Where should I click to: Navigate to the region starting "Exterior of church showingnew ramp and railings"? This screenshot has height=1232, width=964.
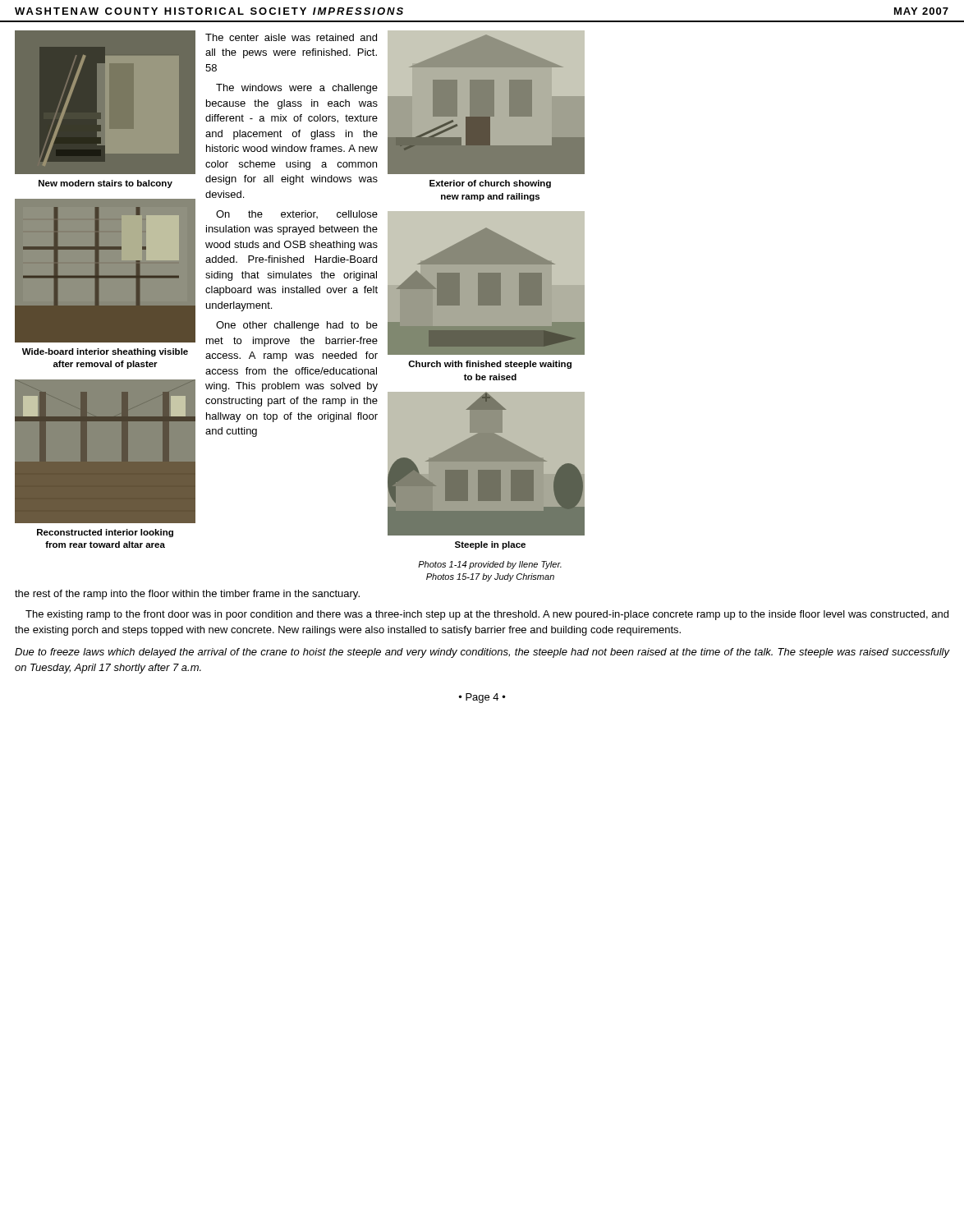point(490,190)
